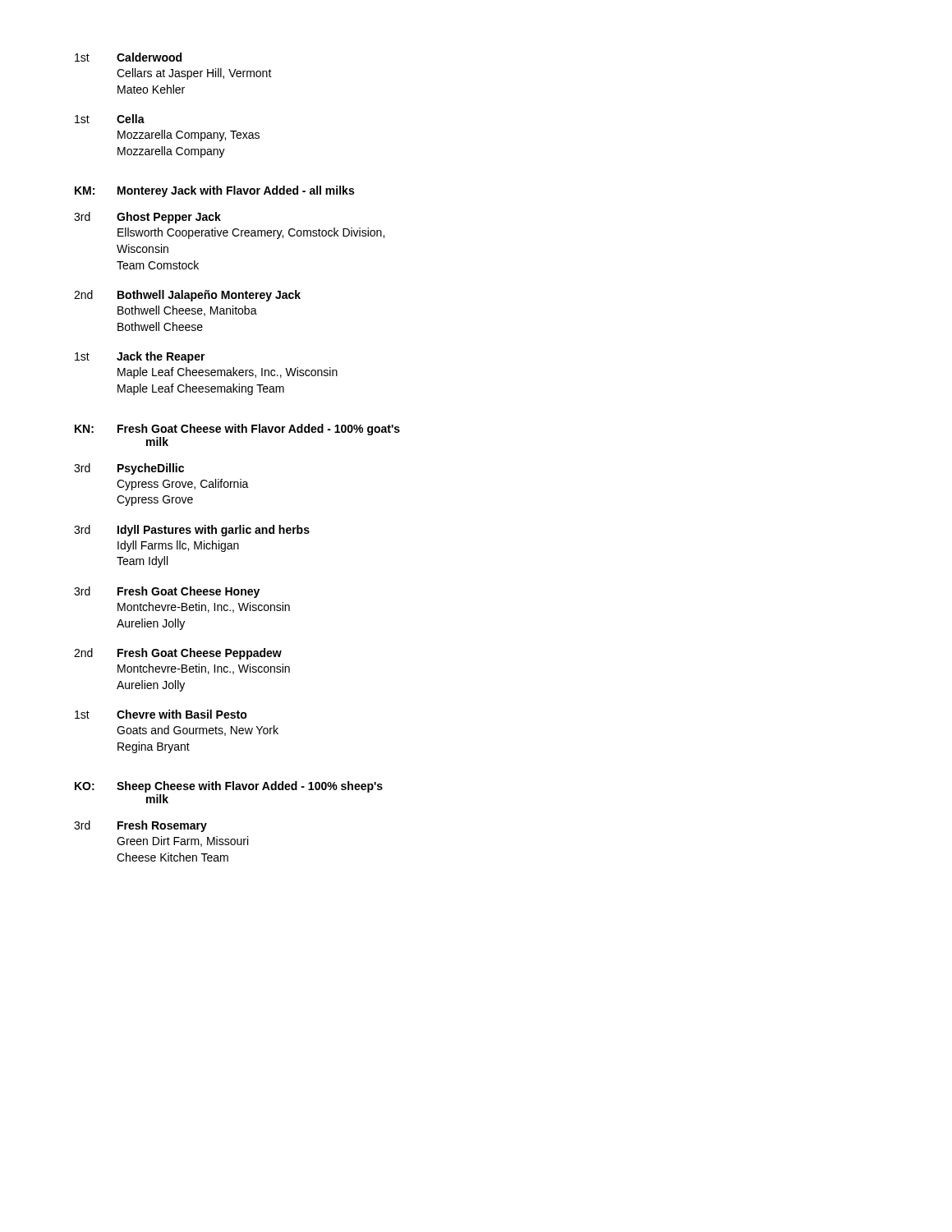Select the passage starting "KM: Monterey Jack with Flavor Added -"
952x1232 pixels.
point(214,191)
